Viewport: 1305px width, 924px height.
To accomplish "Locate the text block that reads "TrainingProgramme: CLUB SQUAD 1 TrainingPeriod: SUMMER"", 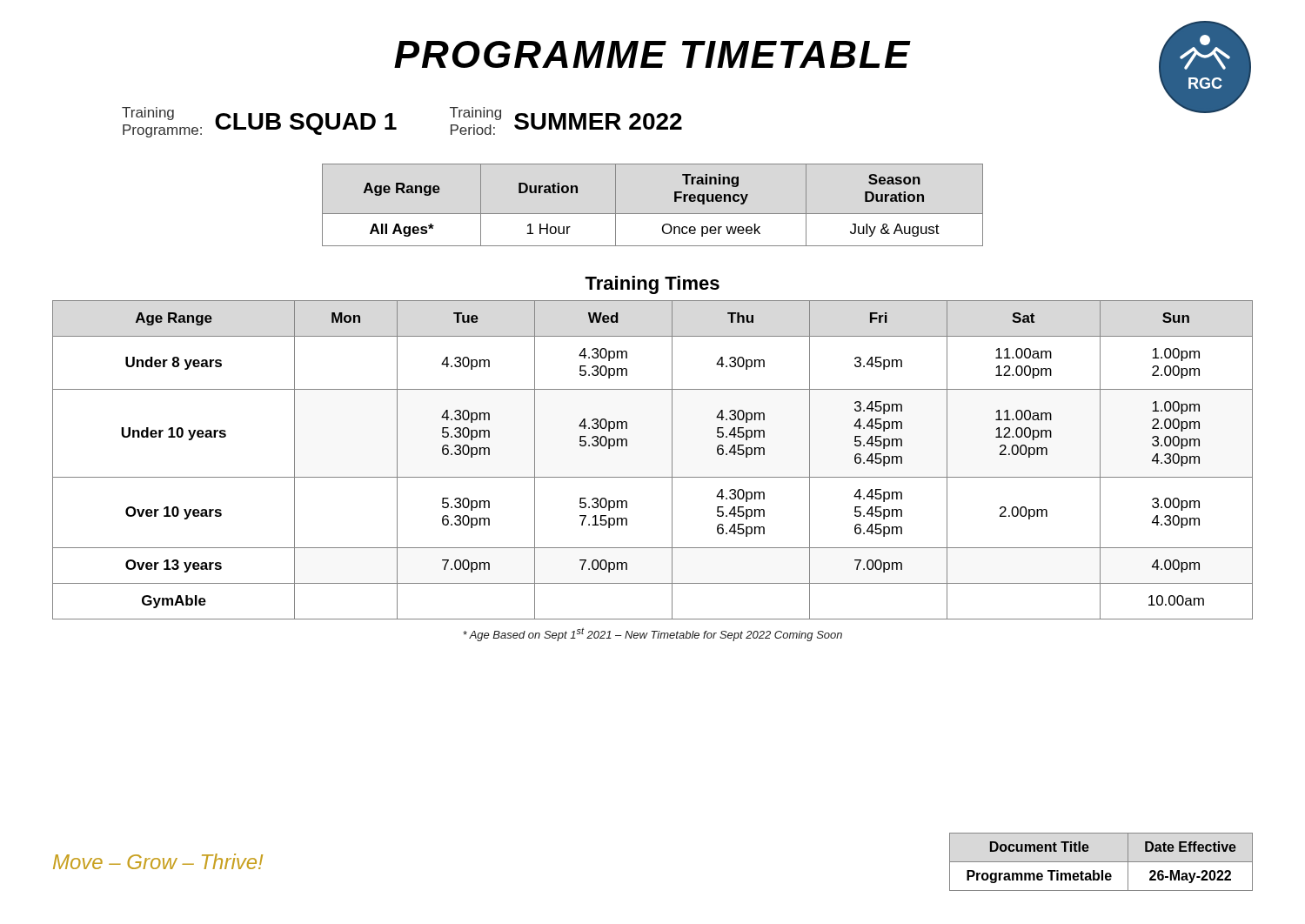I will (x=402, y=122).
